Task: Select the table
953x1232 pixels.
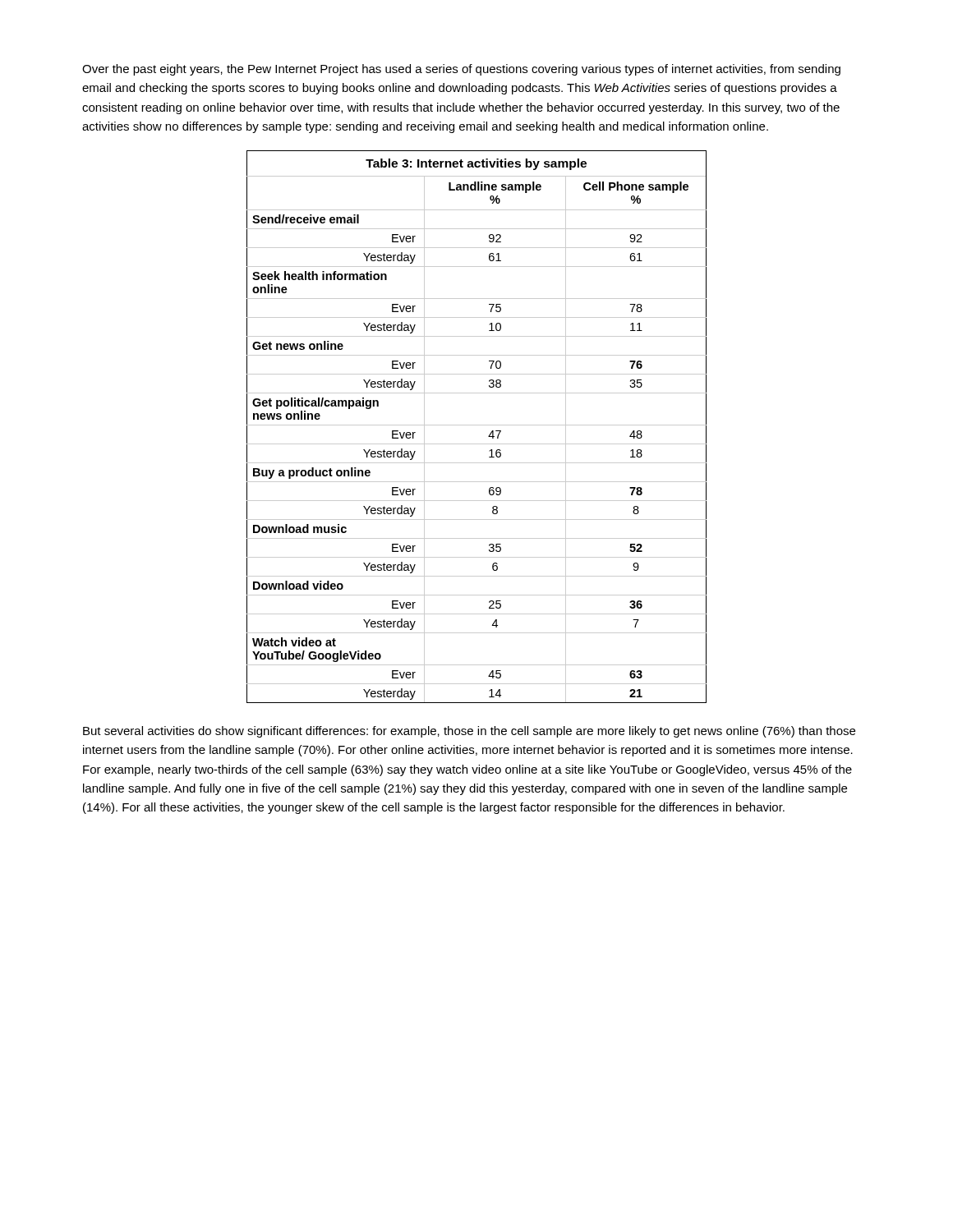Action: tap(476, 427)
